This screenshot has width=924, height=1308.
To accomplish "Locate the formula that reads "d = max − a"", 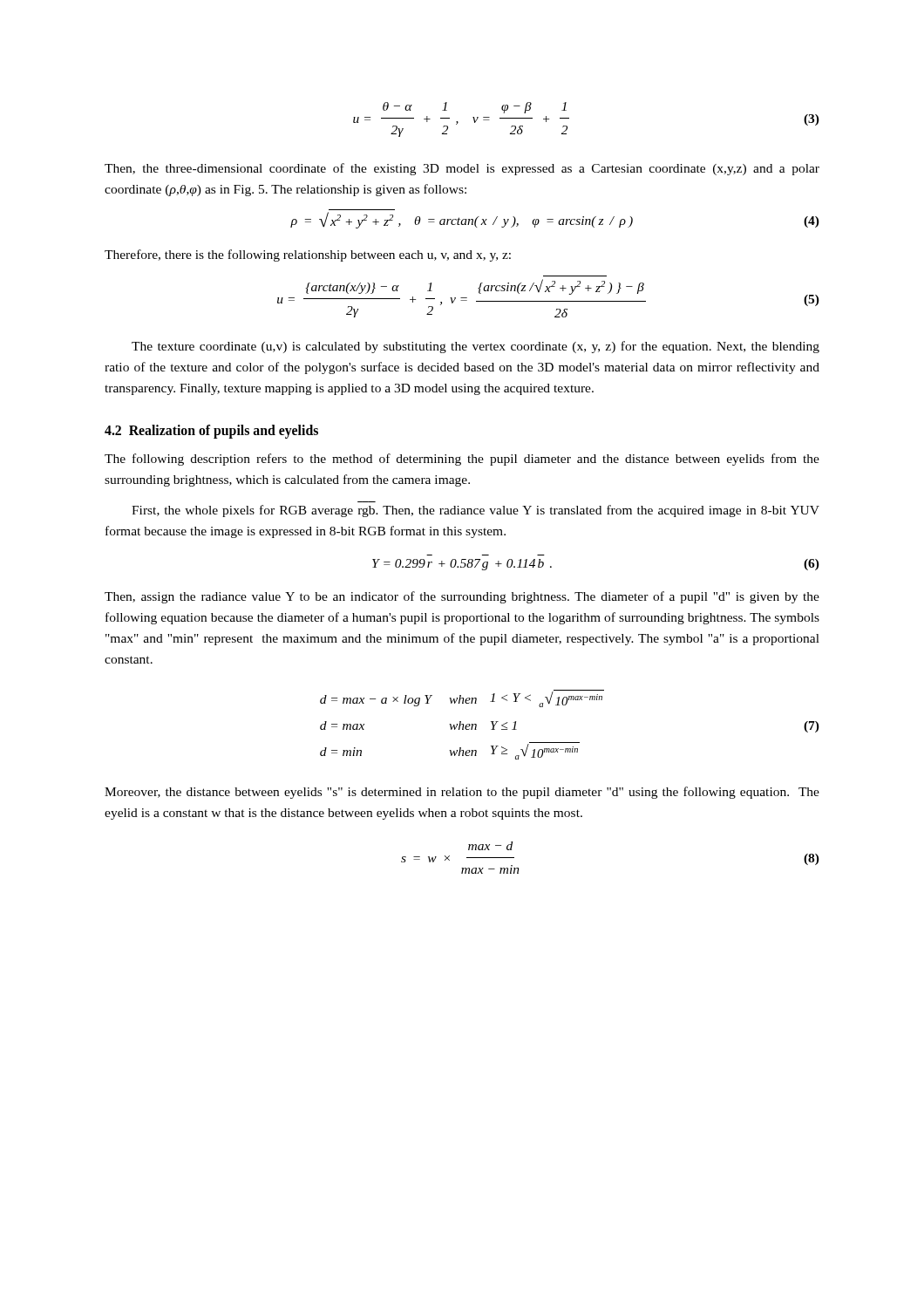I will (462, 698).
